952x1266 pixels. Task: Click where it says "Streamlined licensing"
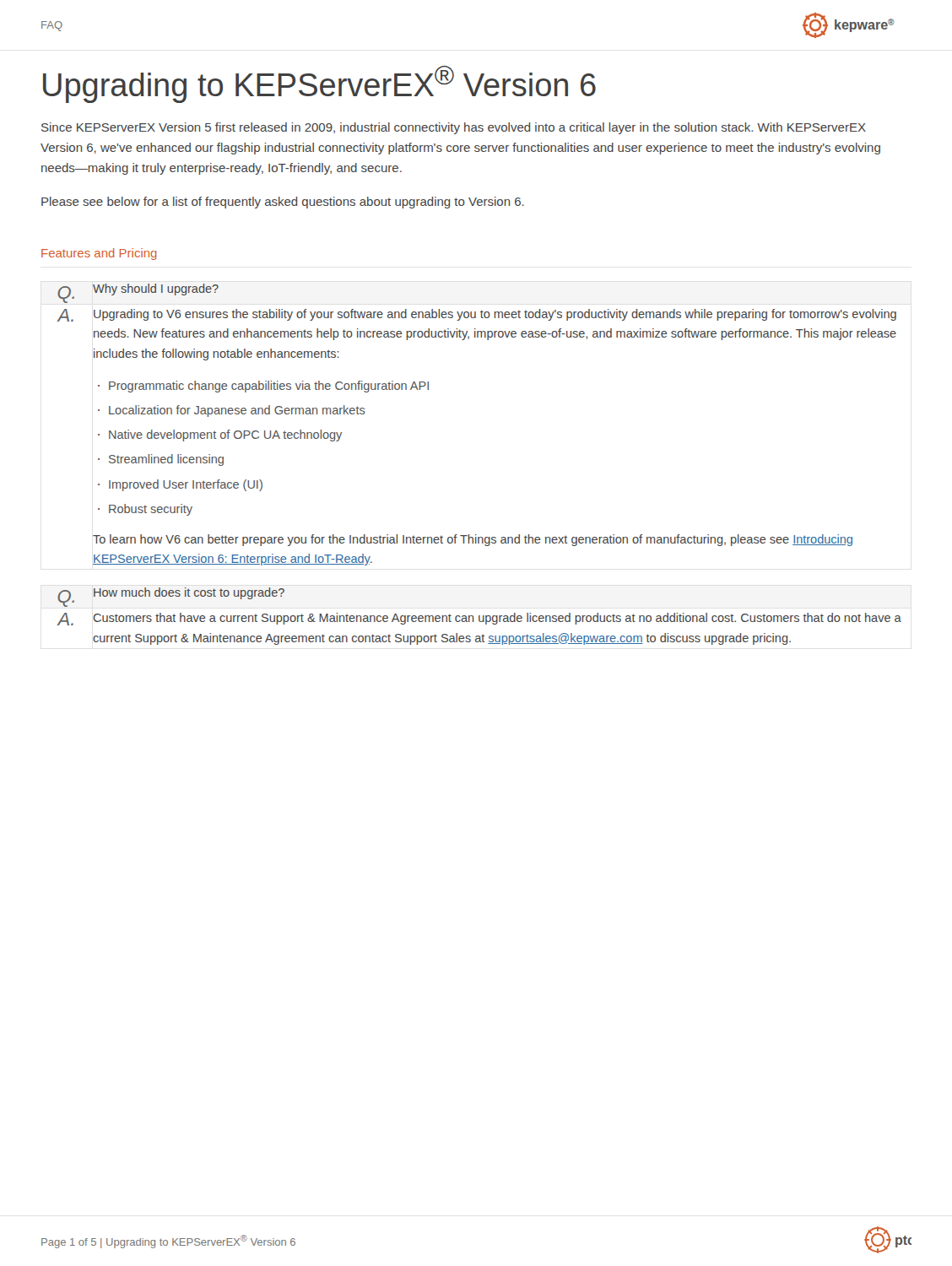pos(166,459)
